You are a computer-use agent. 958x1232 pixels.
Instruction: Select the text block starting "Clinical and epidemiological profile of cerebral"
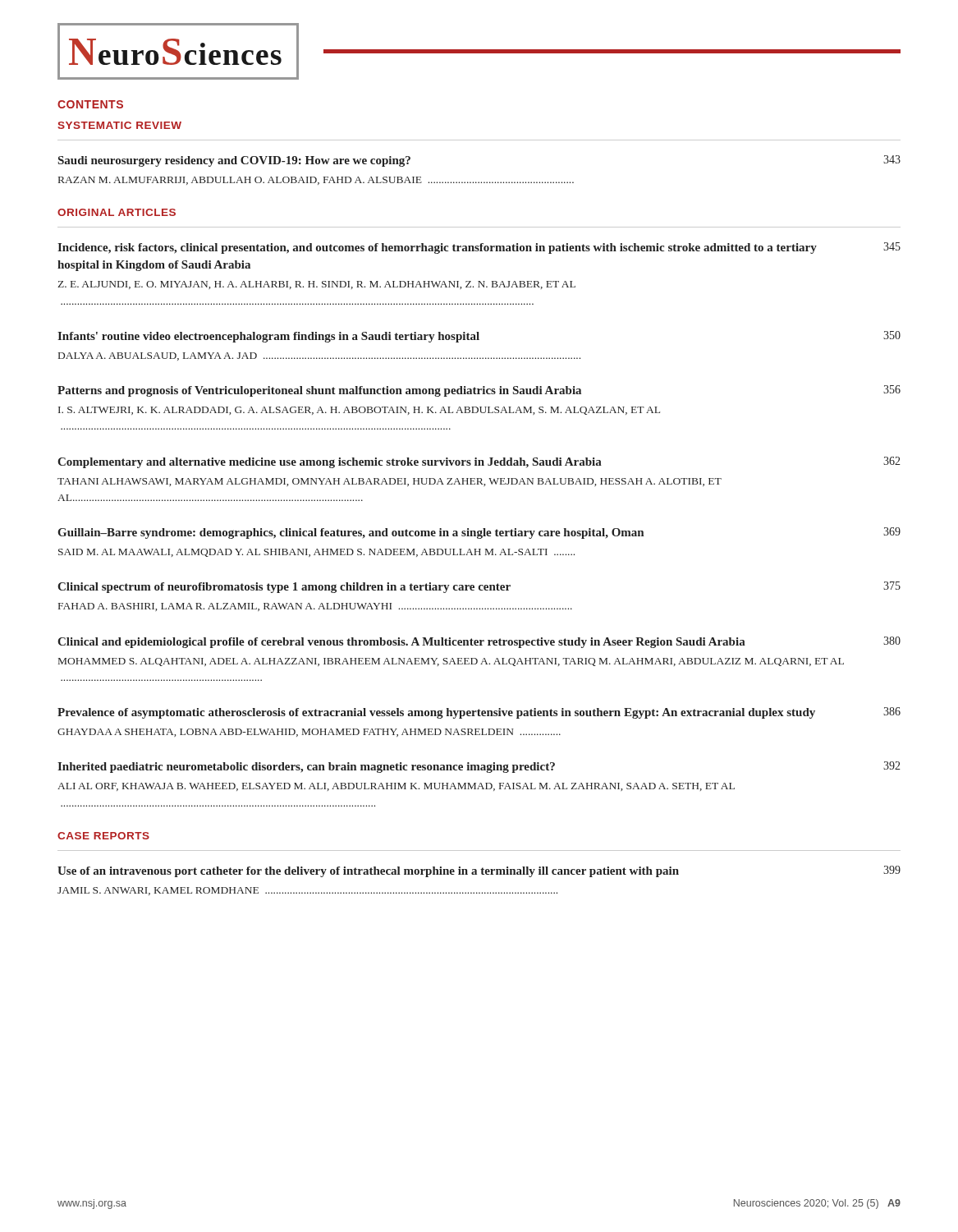(479, 659)
